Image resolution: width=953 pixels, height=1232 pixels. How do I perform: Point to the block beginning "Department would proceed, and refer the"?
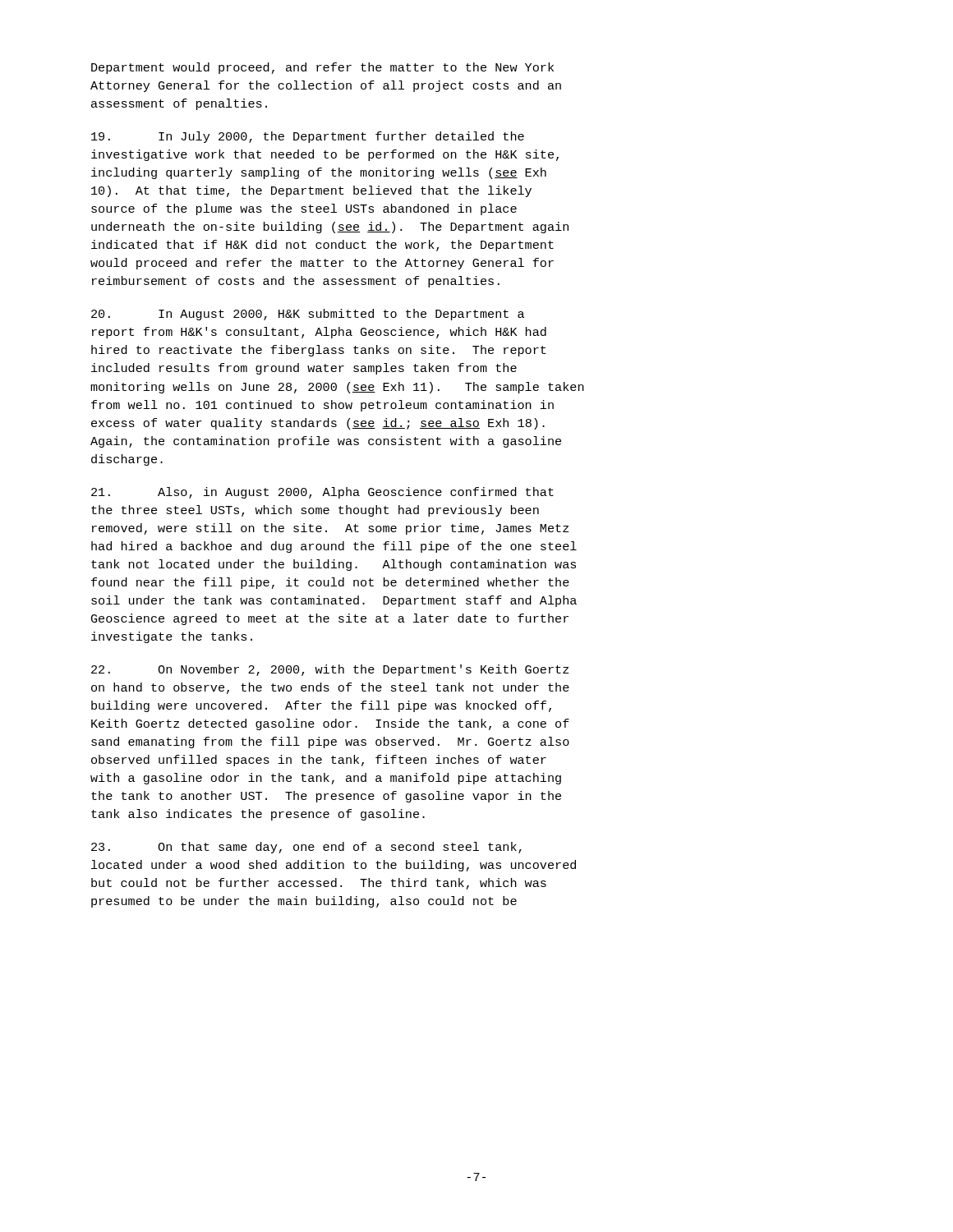[326, 86]
